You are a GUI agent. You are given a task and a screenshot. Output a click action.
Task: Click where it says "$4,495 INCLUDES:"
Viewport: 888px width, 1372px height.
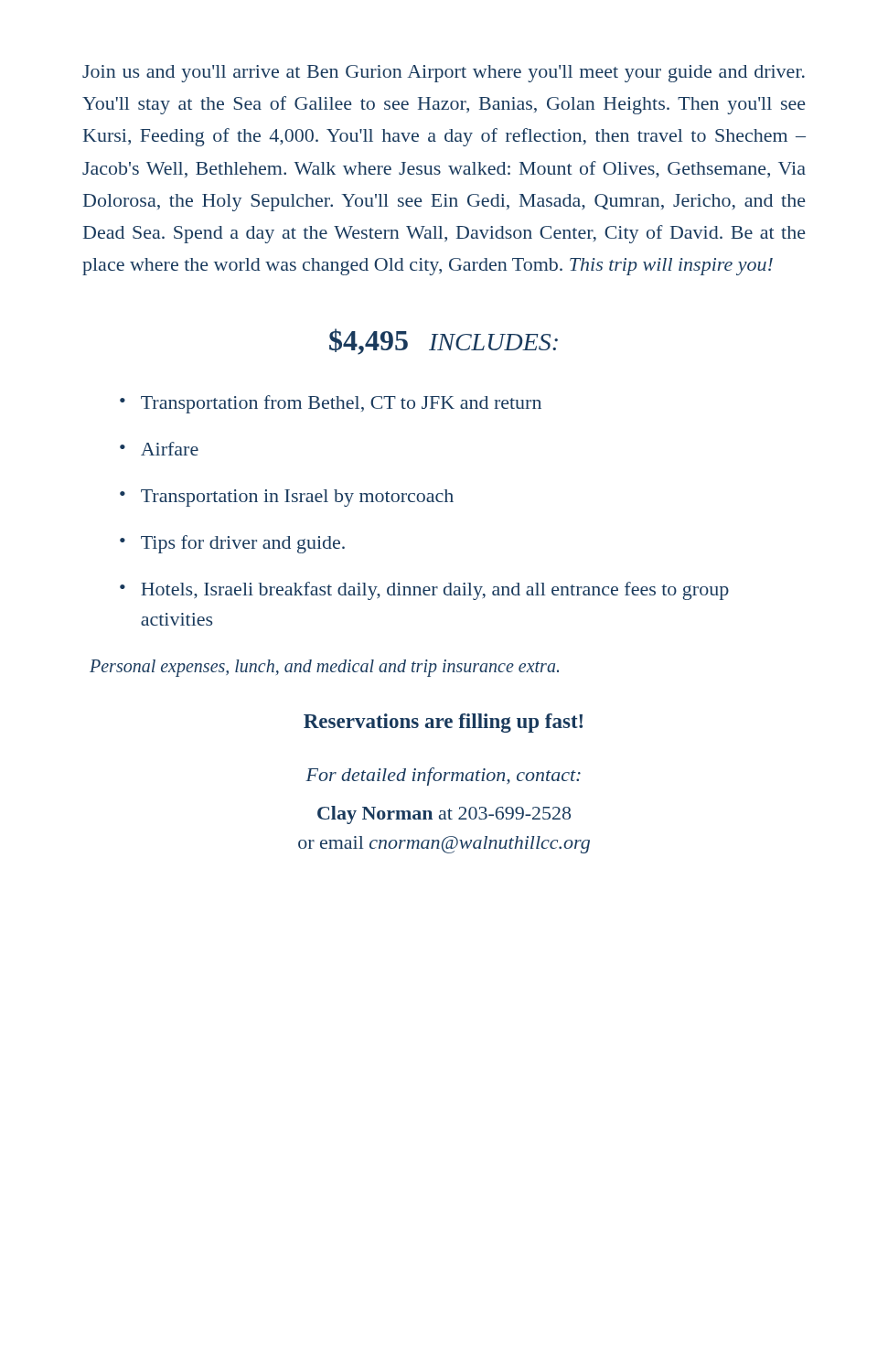pyautogui.click(x=444, y=341)
